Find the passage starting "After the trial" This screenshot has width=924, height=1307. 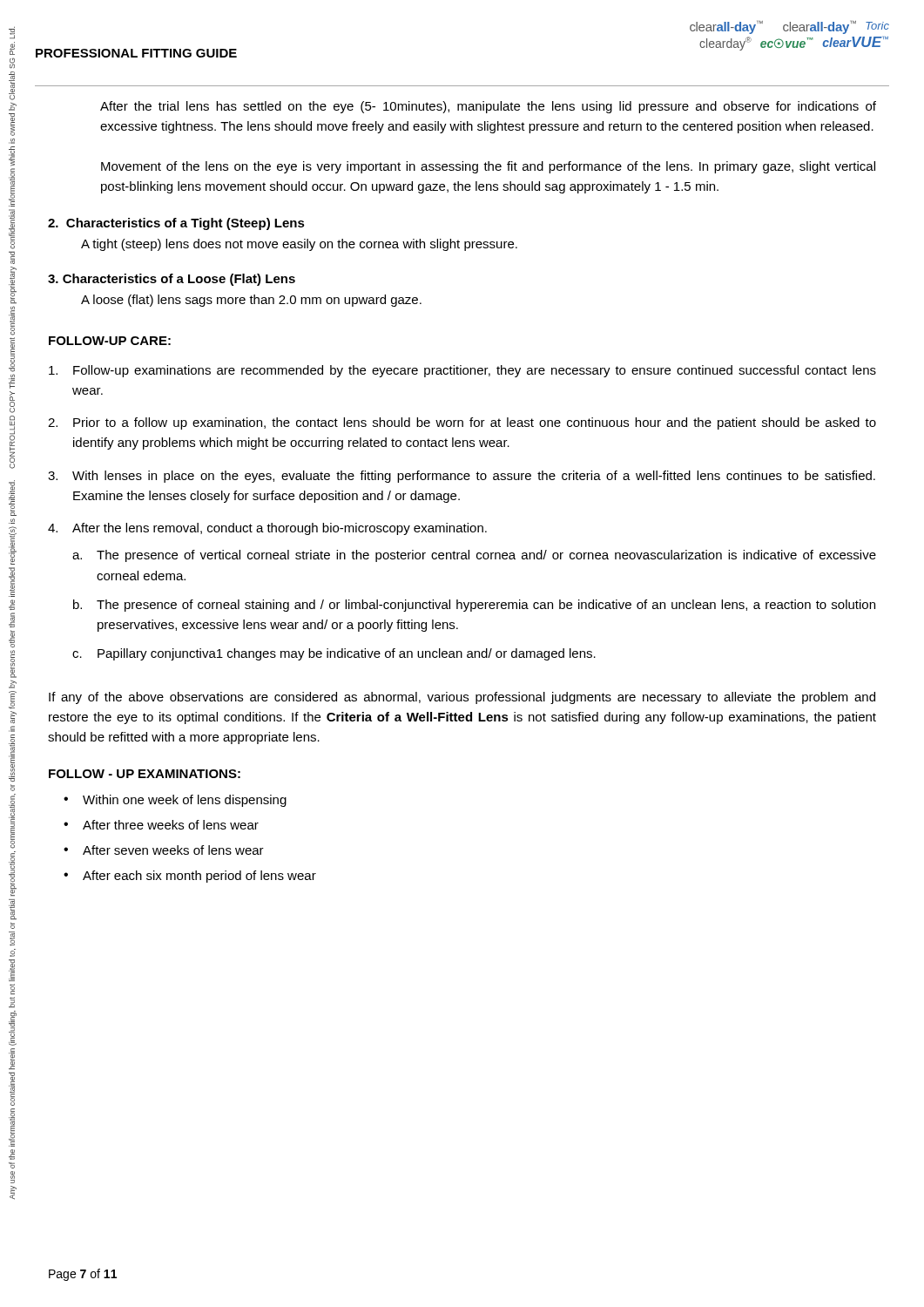[488, 116]
